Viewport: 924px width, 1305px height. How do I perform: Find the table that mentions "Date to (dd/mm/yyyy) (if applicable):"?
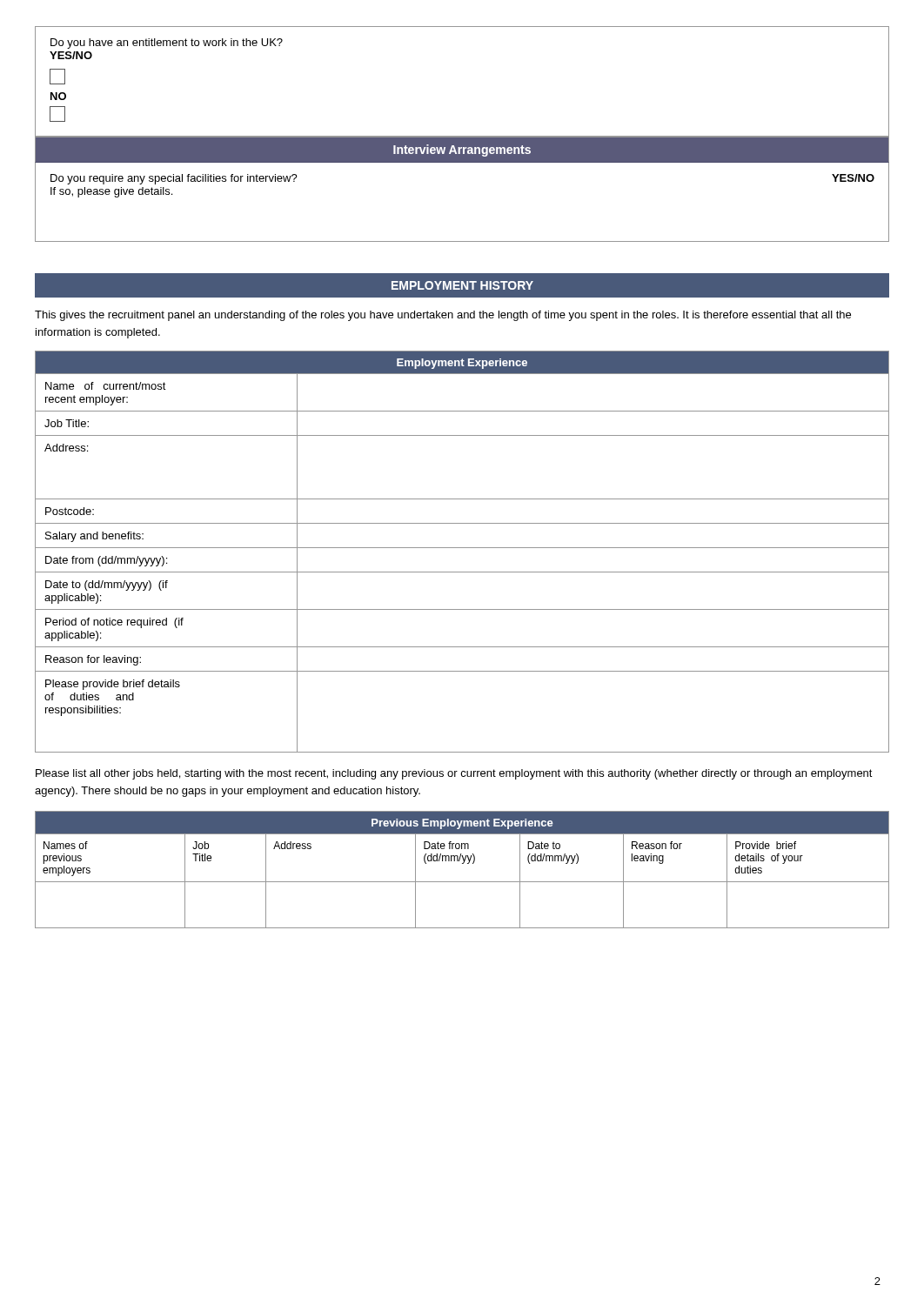click(462, 552)
